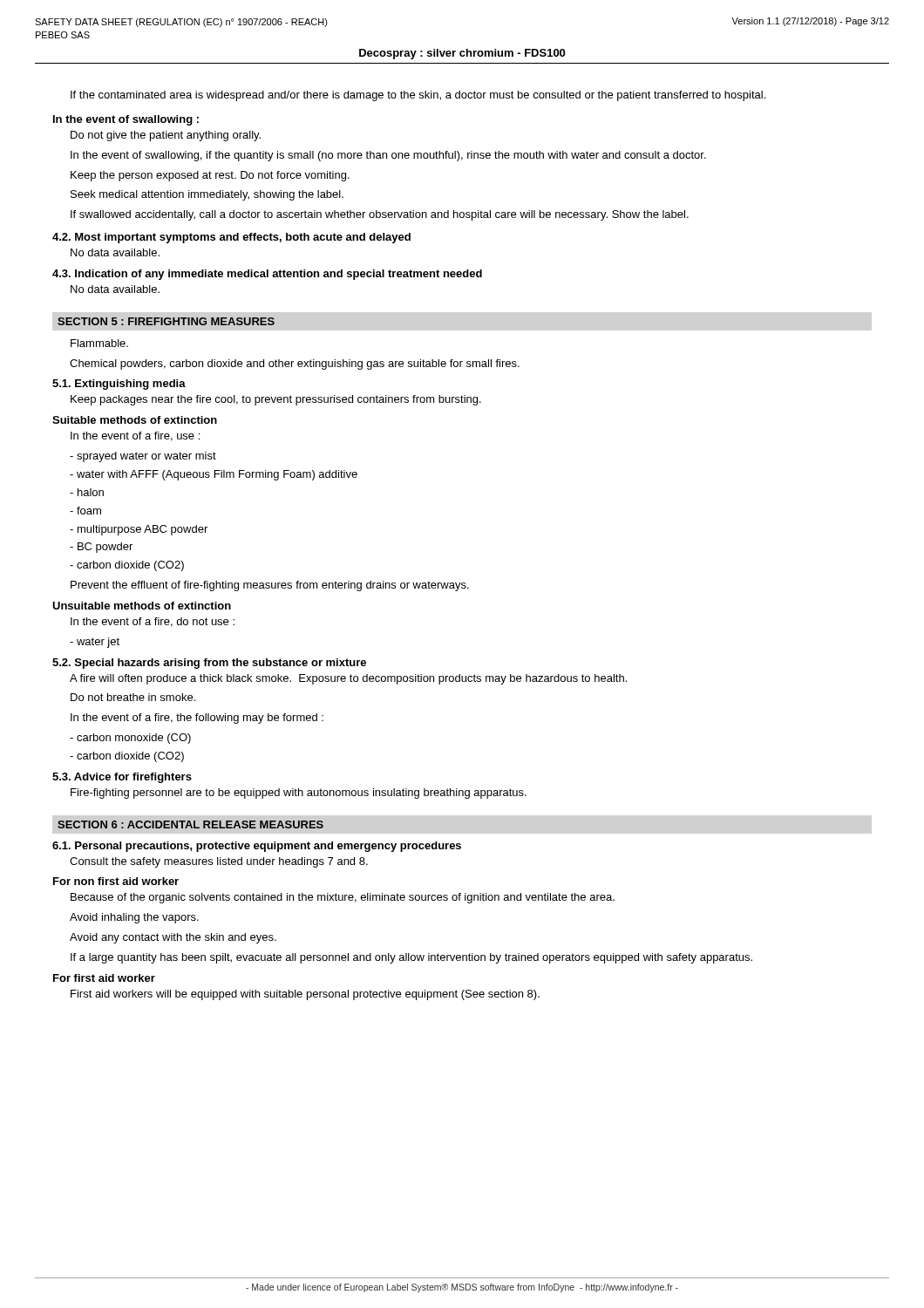Locate the region starting "4.2. Most important"

click(232, 237)
